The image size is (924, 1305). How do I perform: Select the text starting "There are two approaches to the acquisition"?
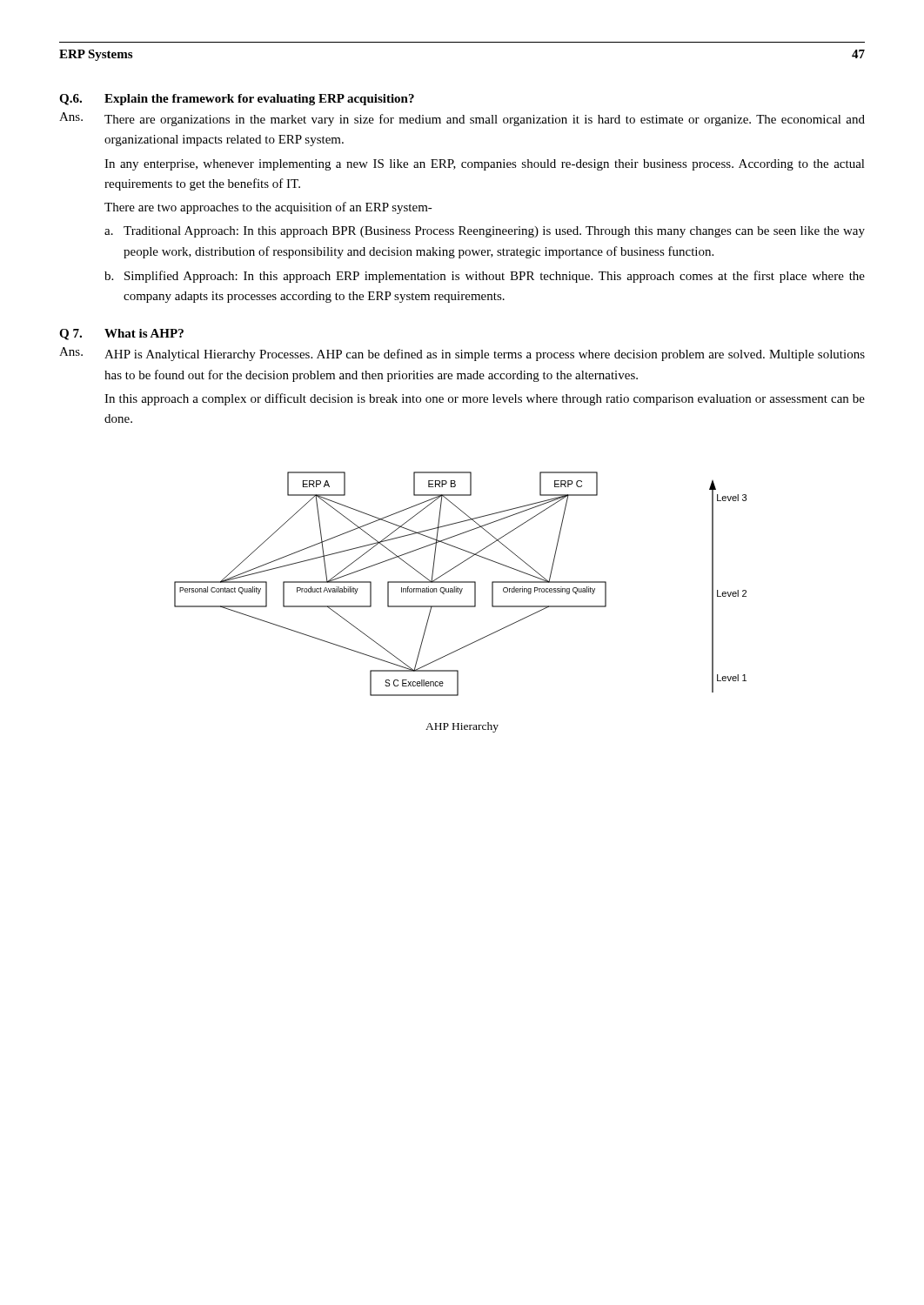coord(268,207)
